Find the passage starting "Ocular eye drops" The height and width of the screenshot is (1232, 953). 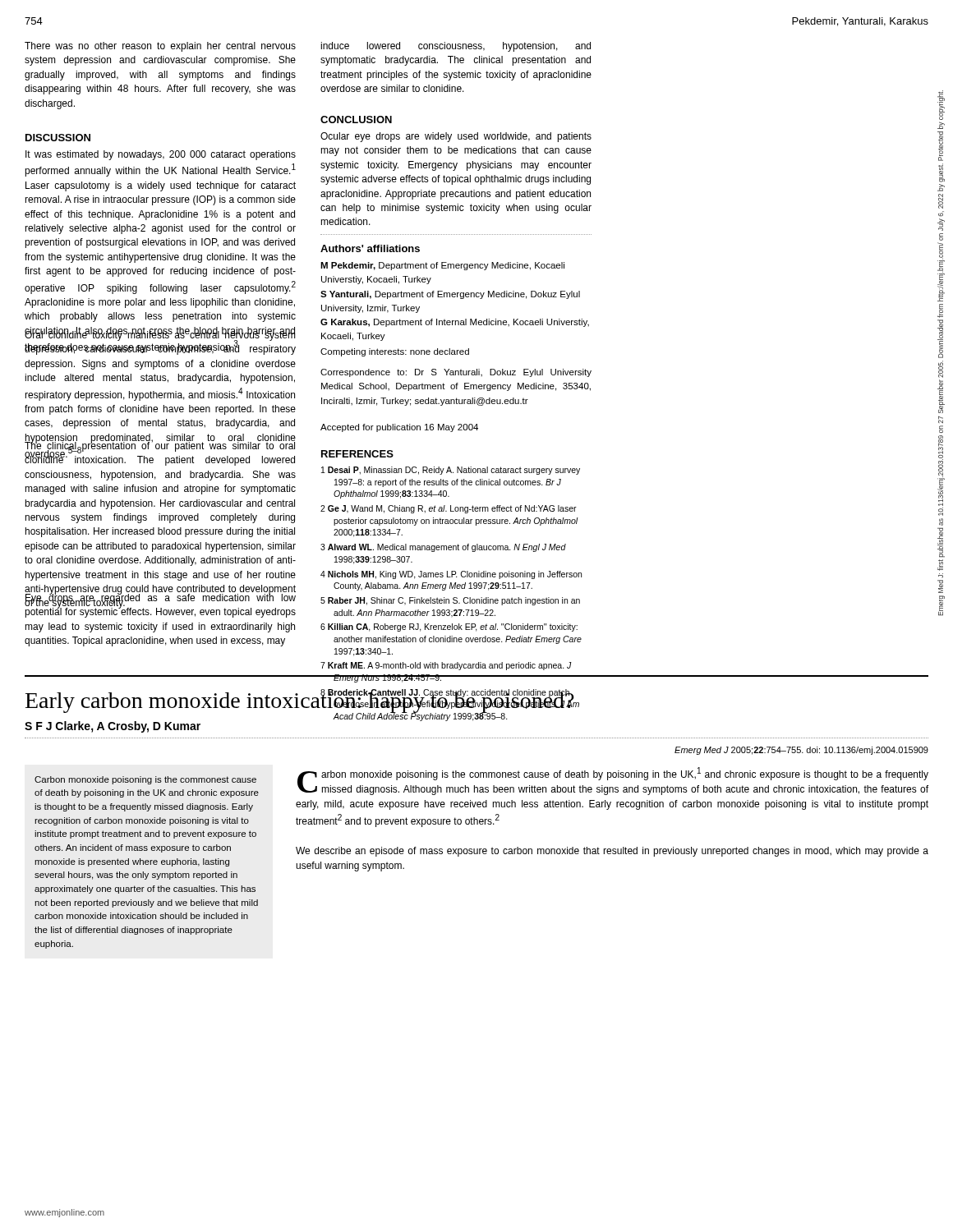pos(456,179)
